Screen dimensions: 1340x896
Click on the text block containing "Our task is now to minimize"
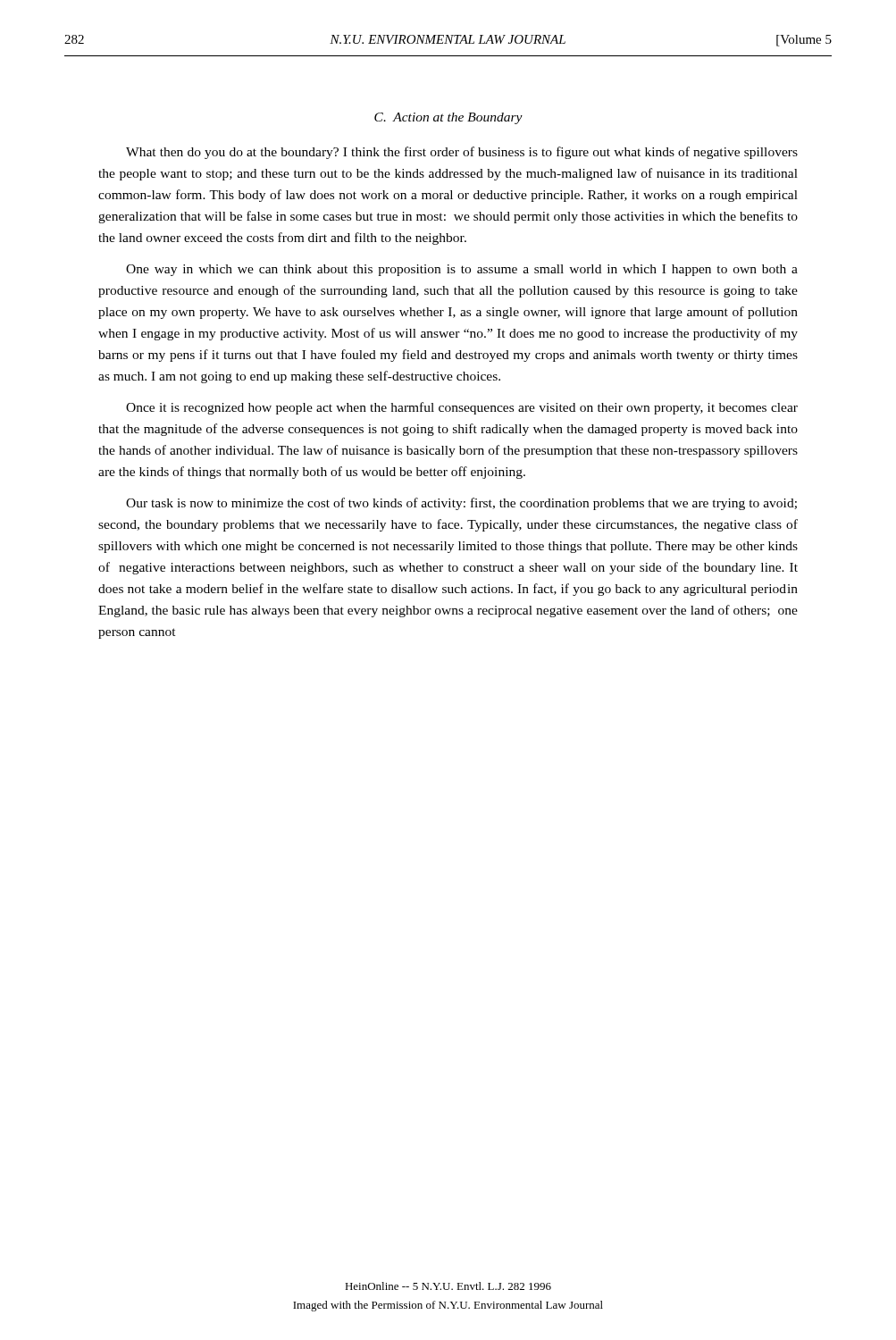(448, 567)
